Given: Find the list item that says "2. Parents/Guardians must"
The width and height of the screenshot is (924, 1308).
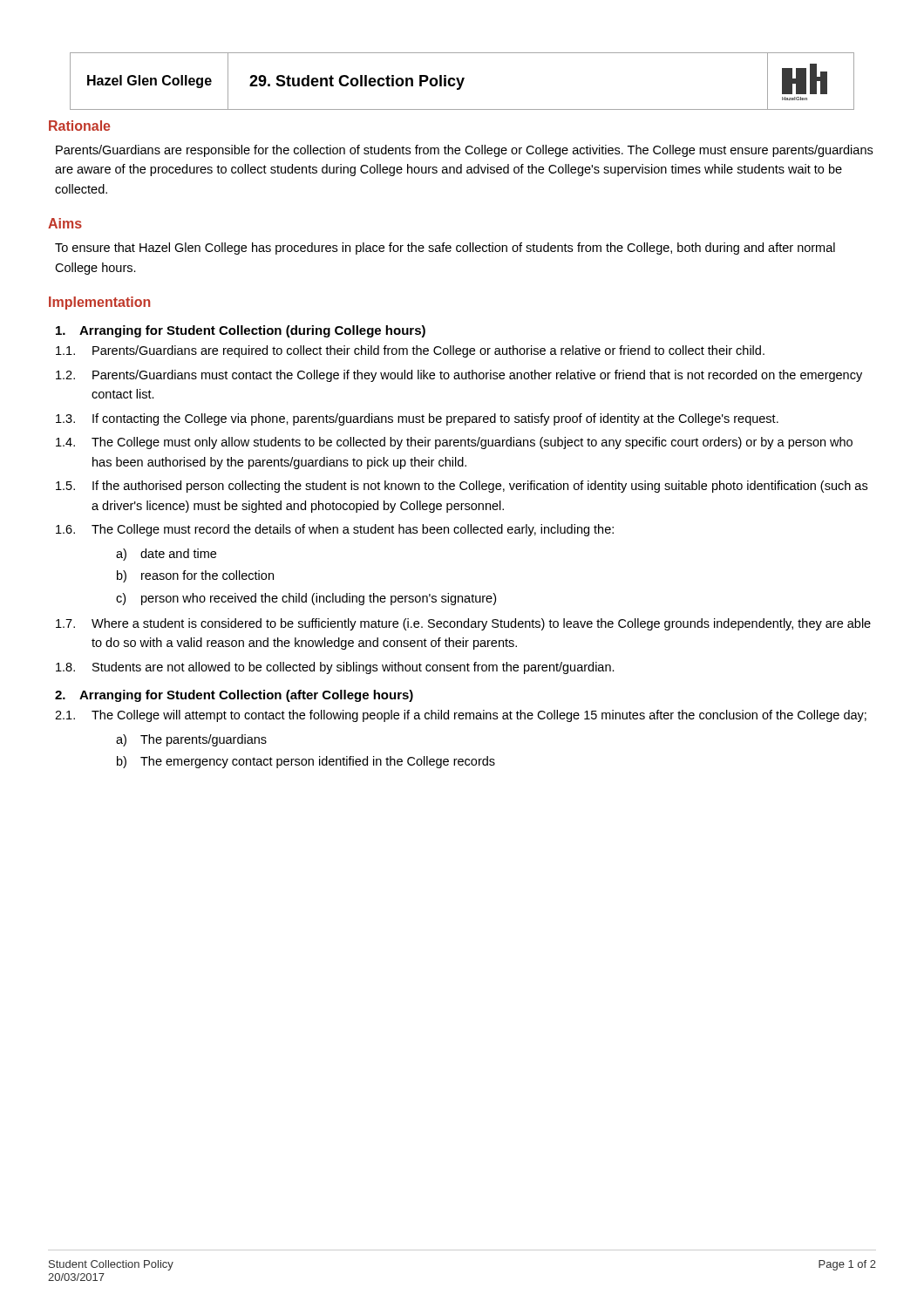Looking at the screenshot, I should (x=465, y=385).
